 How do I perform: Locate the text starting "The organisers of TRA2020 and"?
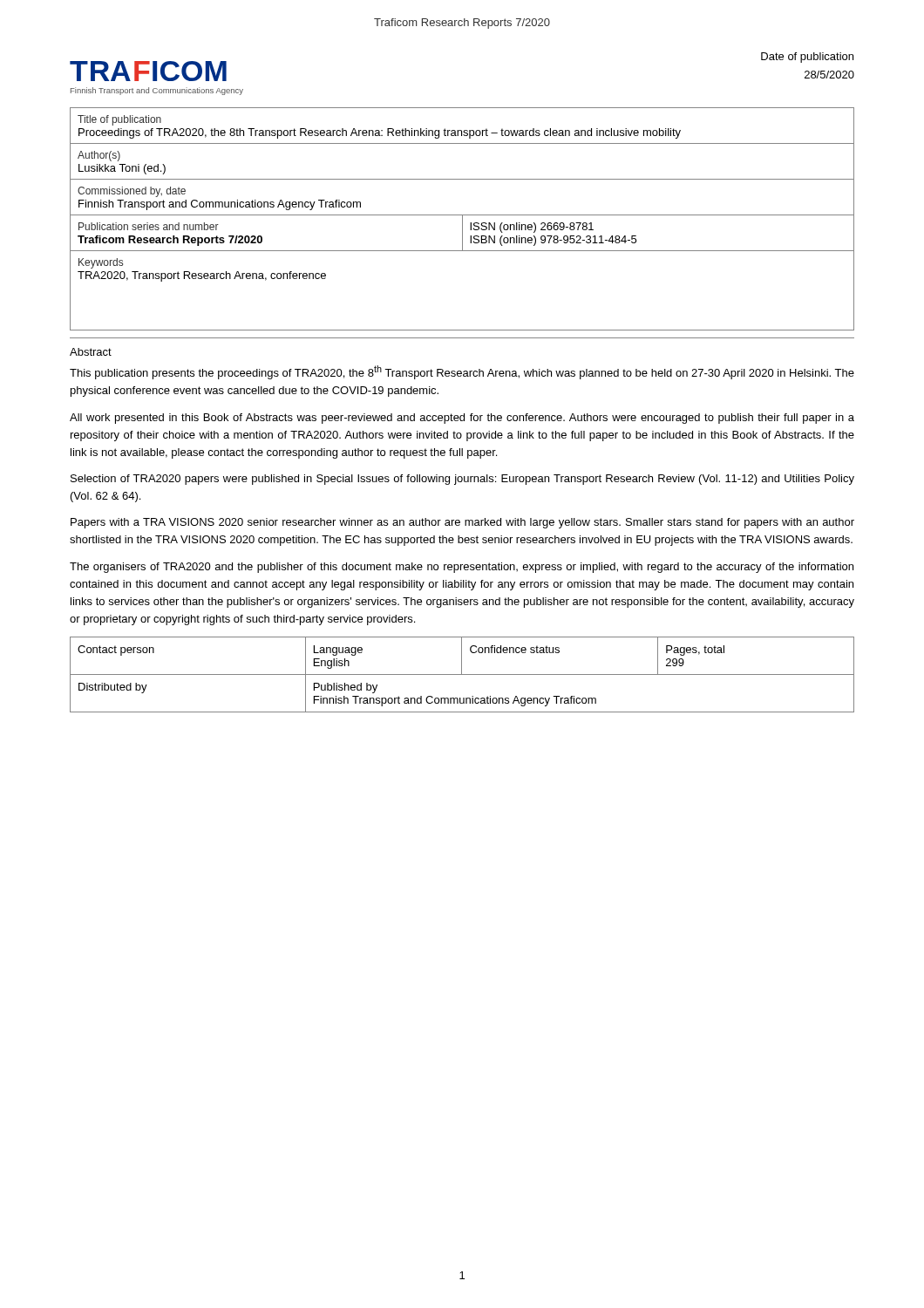pos(462,592)
